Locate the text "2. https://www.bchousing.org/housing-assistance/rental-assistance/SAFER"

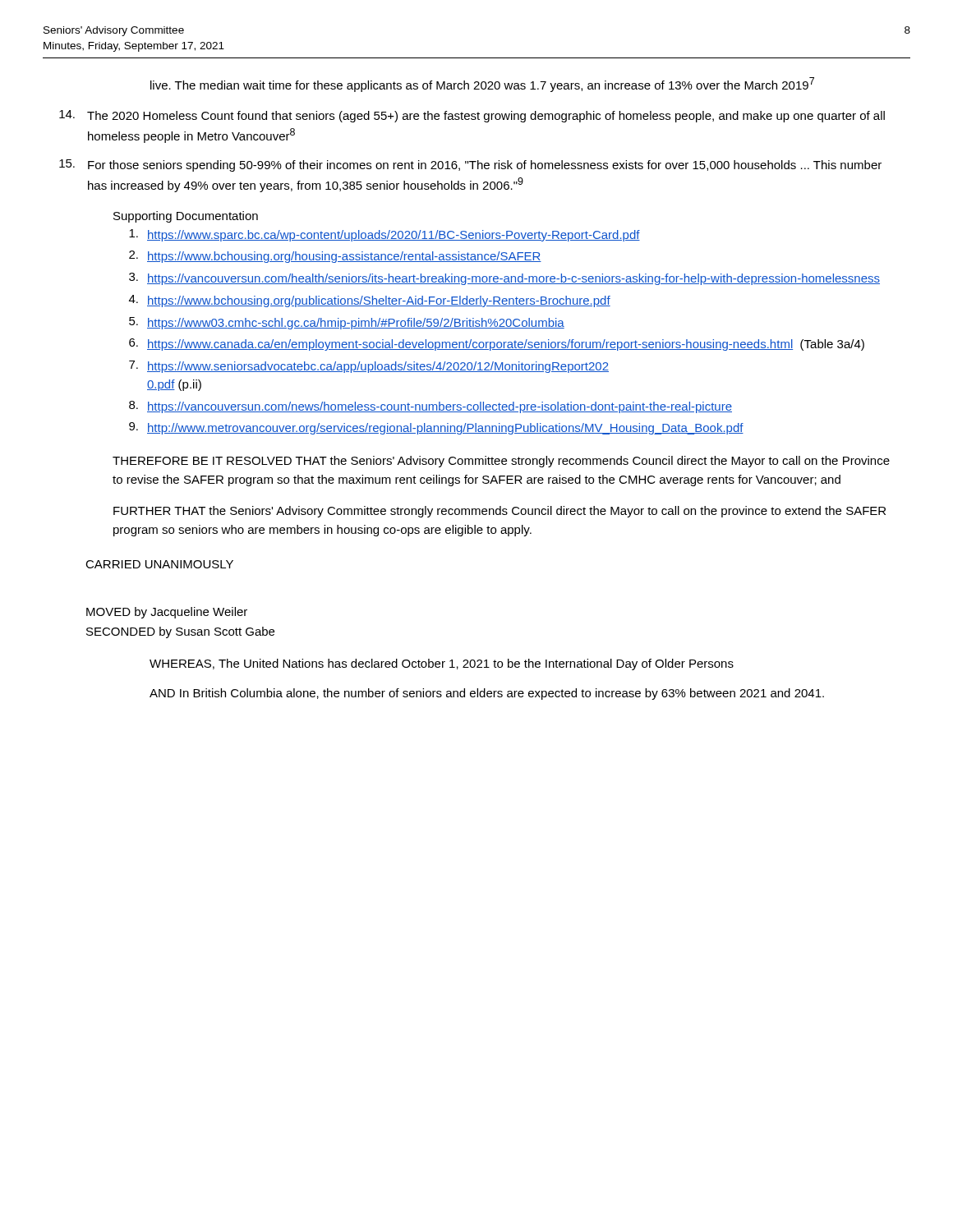tap(503, 256)
